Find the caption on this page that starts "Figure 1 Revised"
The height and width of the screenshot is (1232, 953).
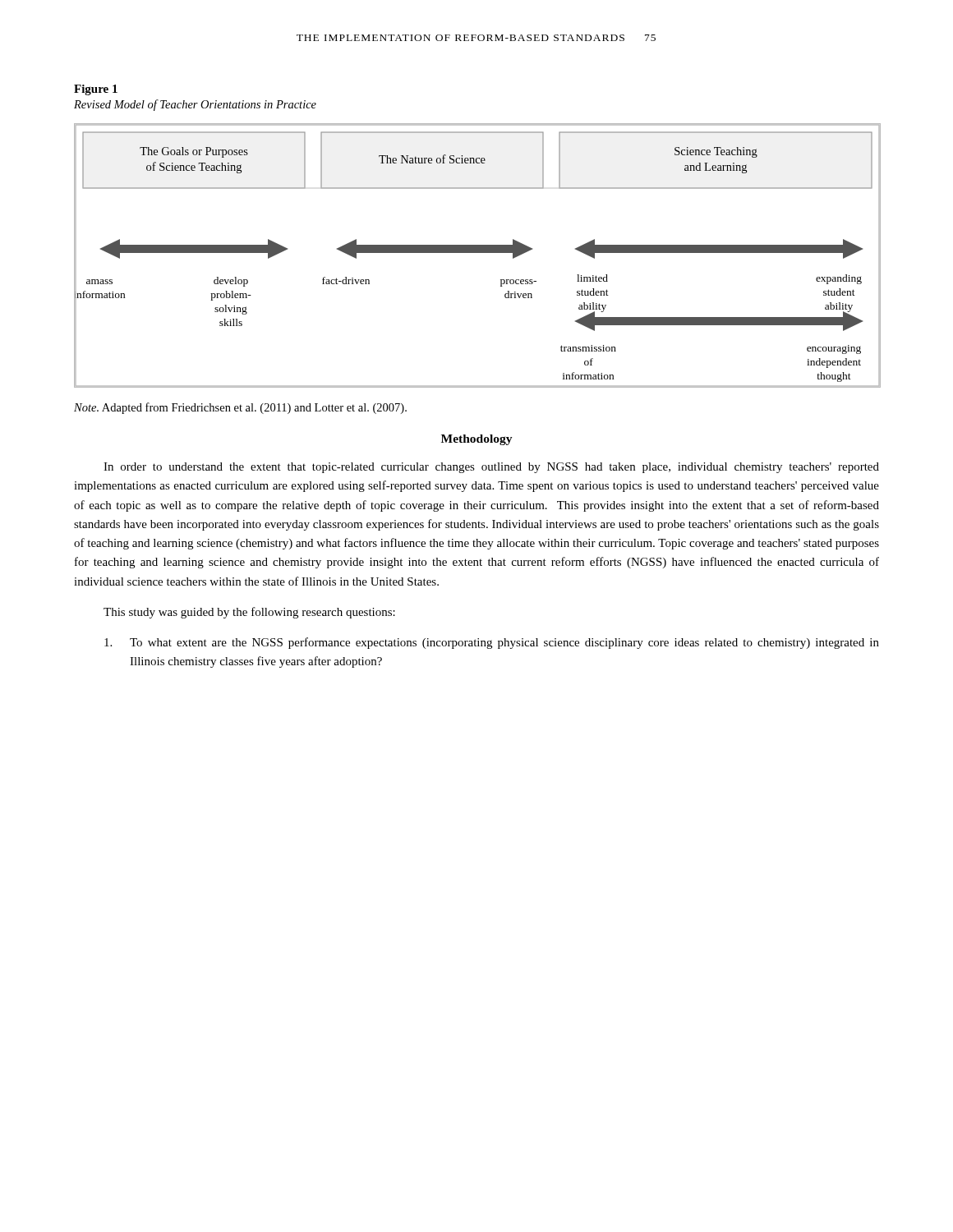(x=96, y=90)
